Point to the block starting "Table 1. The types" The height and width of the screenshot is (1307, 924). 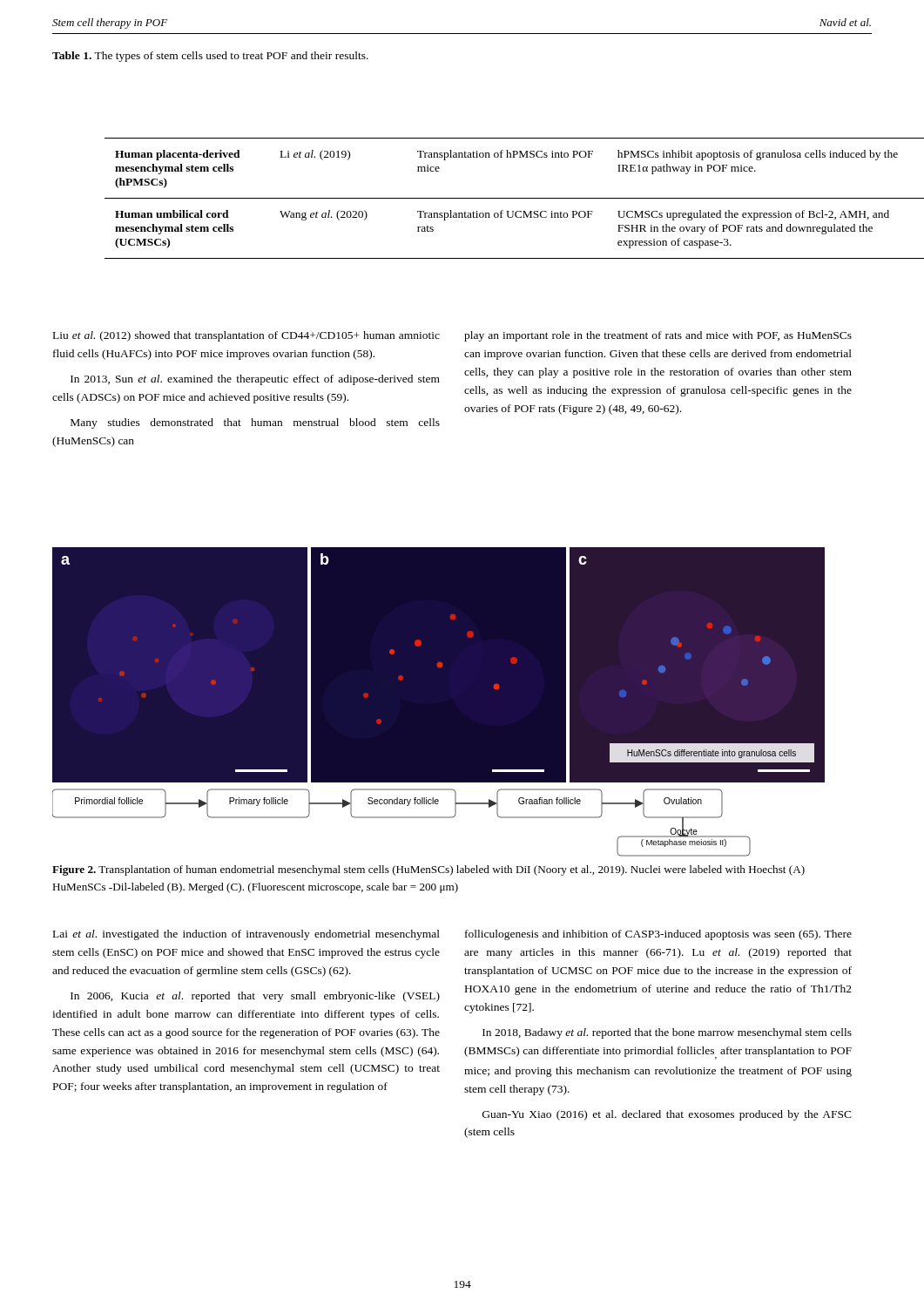click(x=210, y=55)
